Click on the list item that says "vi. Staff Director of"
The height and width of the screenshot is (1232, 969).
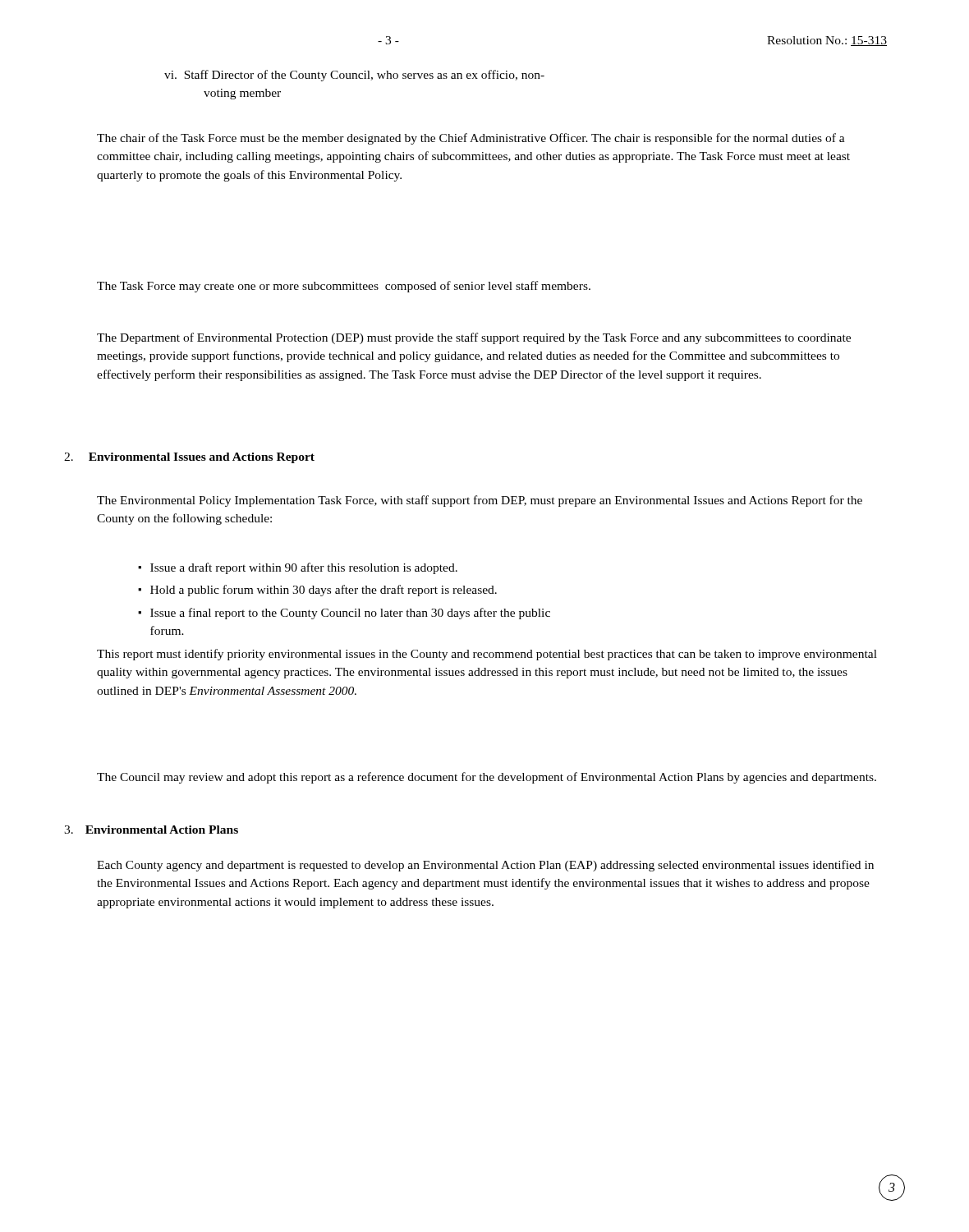[354, 84]
